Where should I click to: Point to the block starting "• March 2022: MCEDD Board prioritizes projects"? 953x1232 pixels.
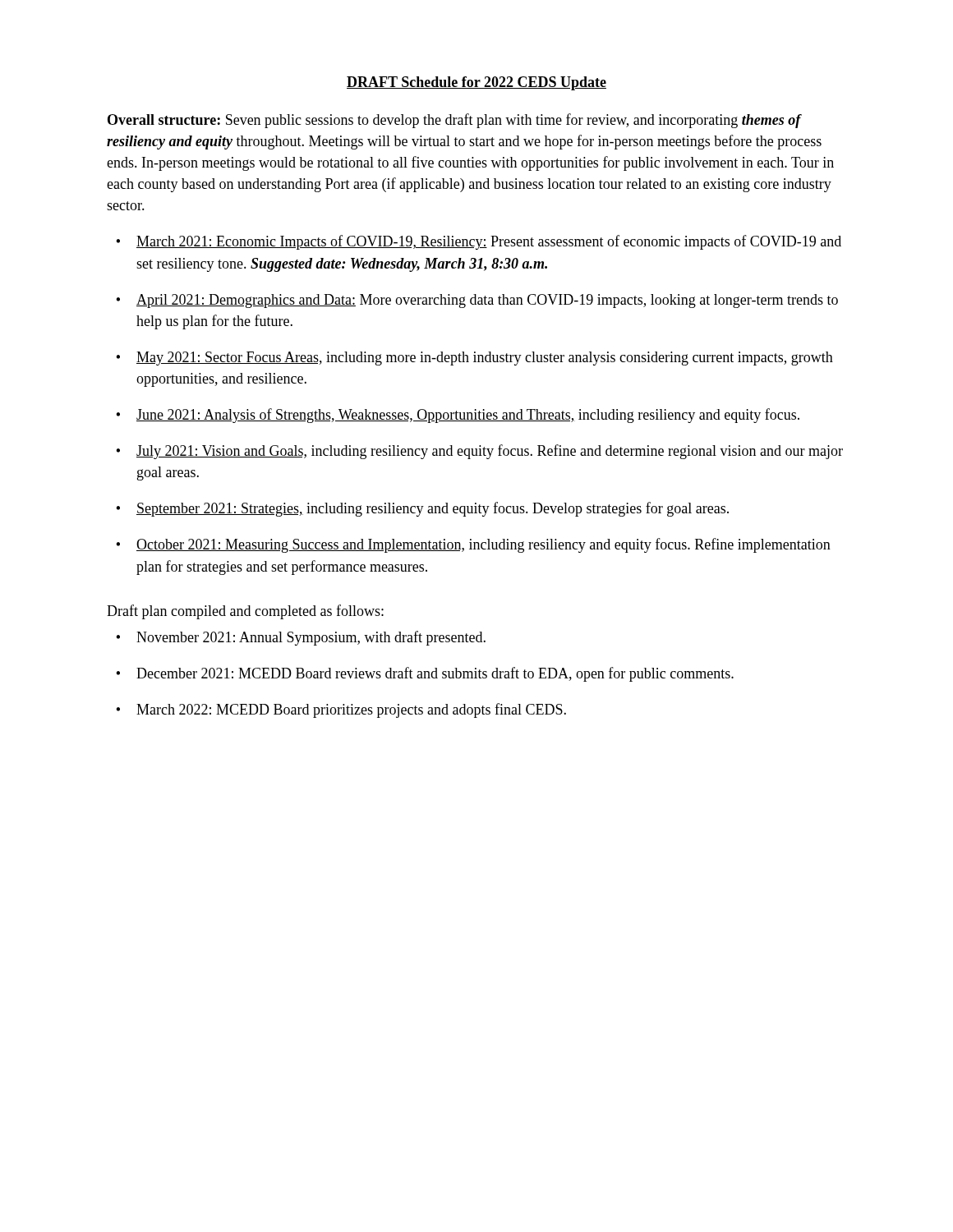(476, 710)
